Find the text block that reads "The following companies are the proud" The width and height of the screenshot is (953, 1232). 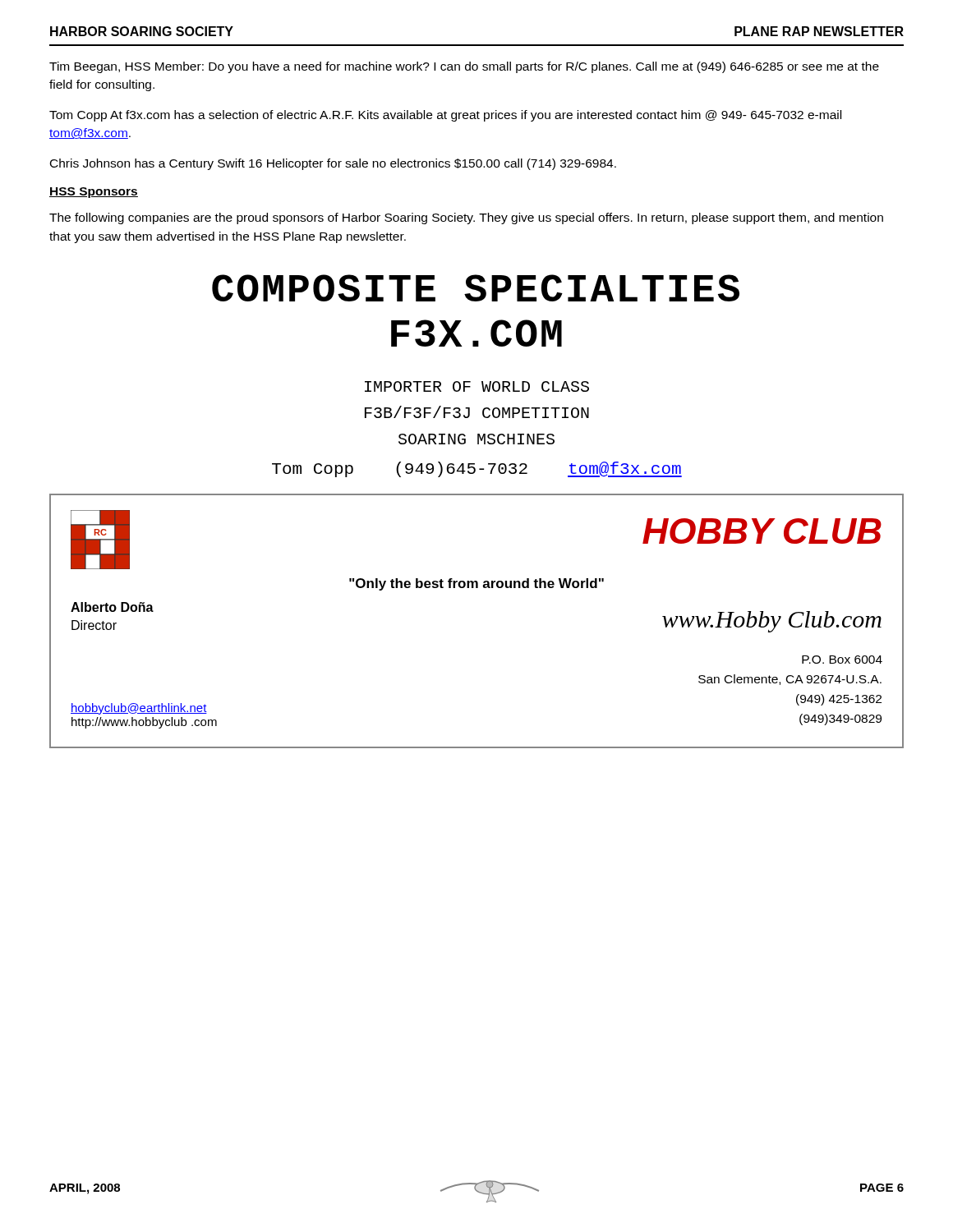(467, 227)
